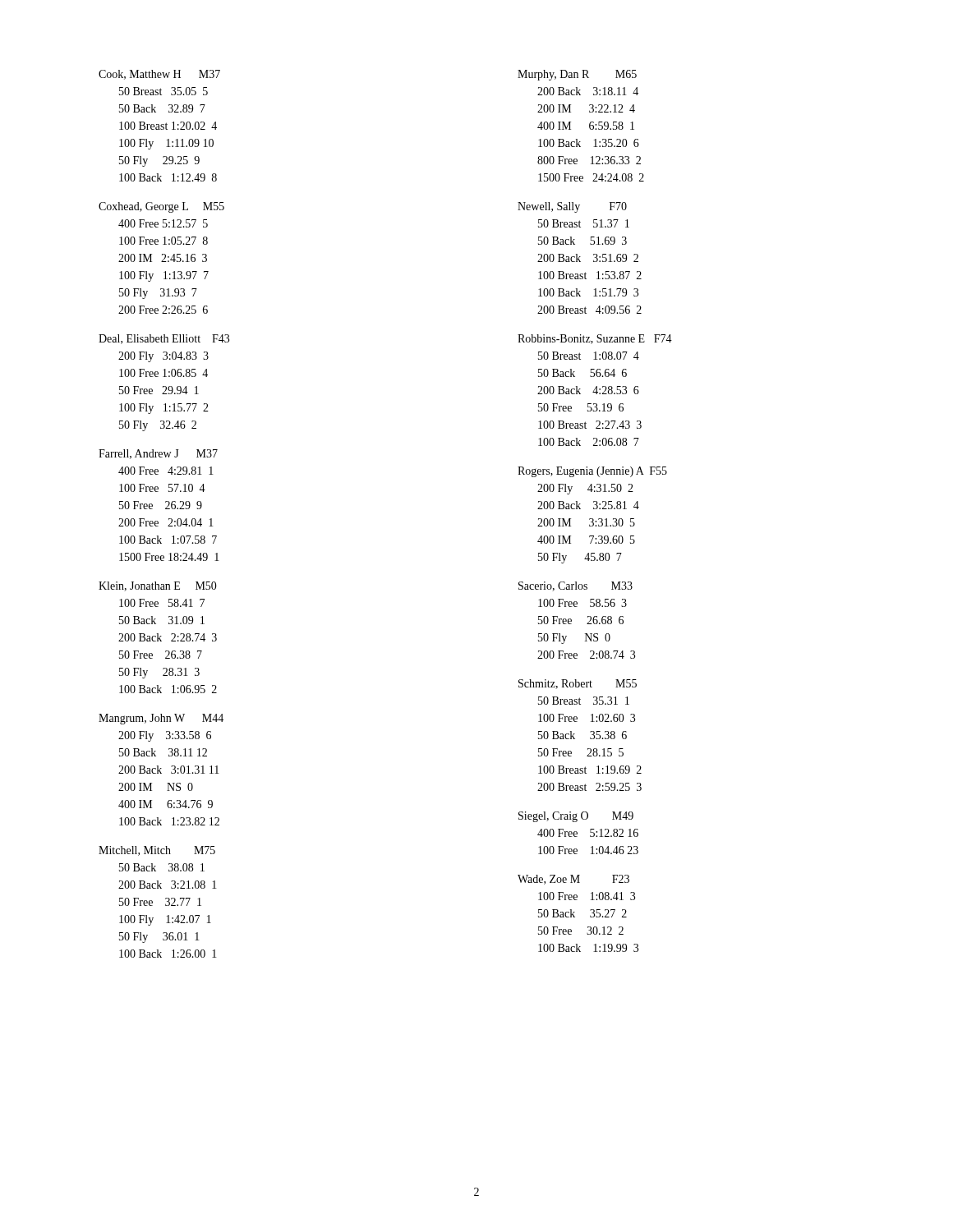Viewport: 953px width, 1232px height.
Task: Navigate to the text starting "Mitchell, Mitch M75"
Action: [x=157, y=851]
